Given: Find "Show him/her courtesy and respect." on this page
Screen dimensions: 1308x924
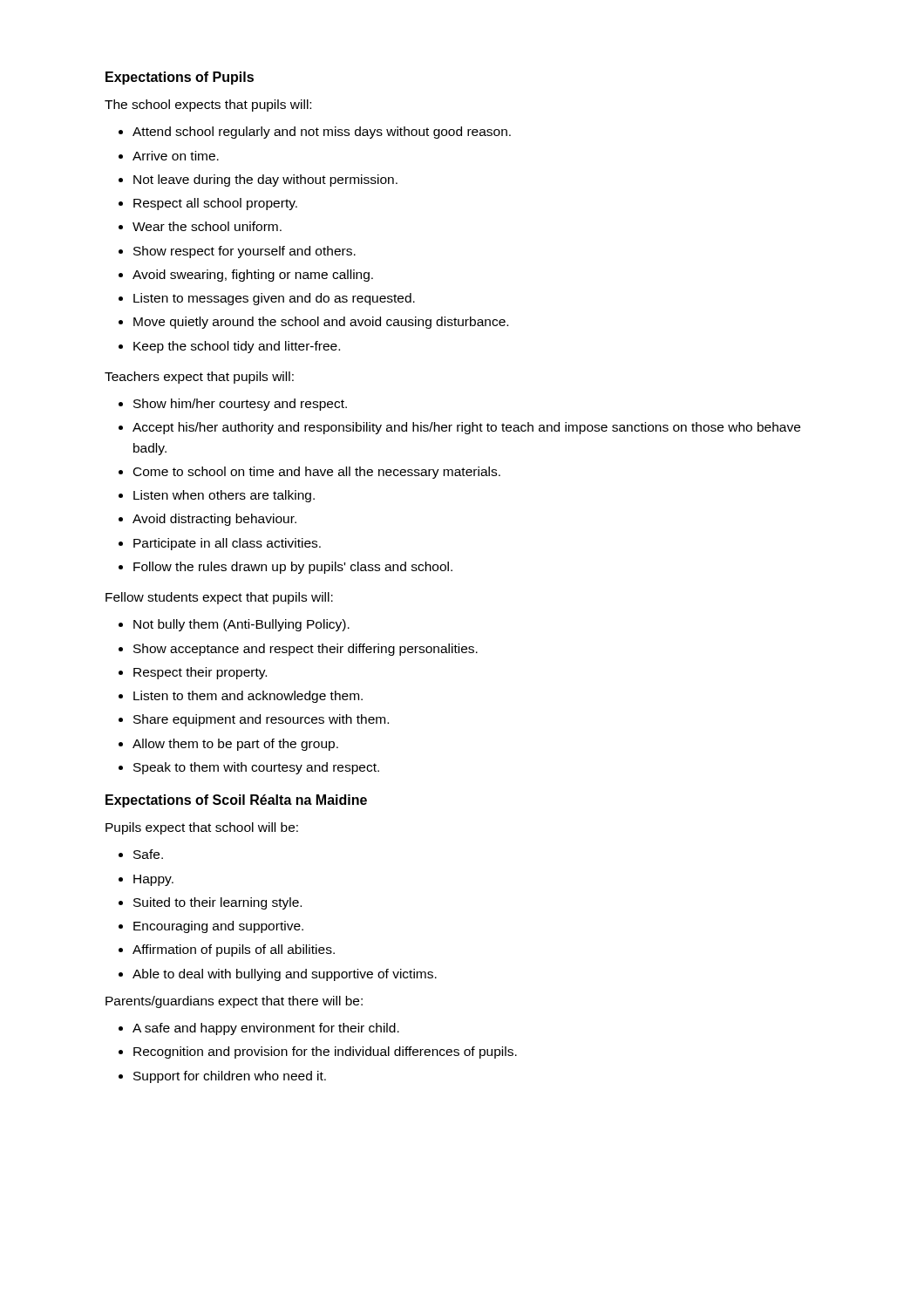Looking at the screenshot, I should (x=240, y=403).
